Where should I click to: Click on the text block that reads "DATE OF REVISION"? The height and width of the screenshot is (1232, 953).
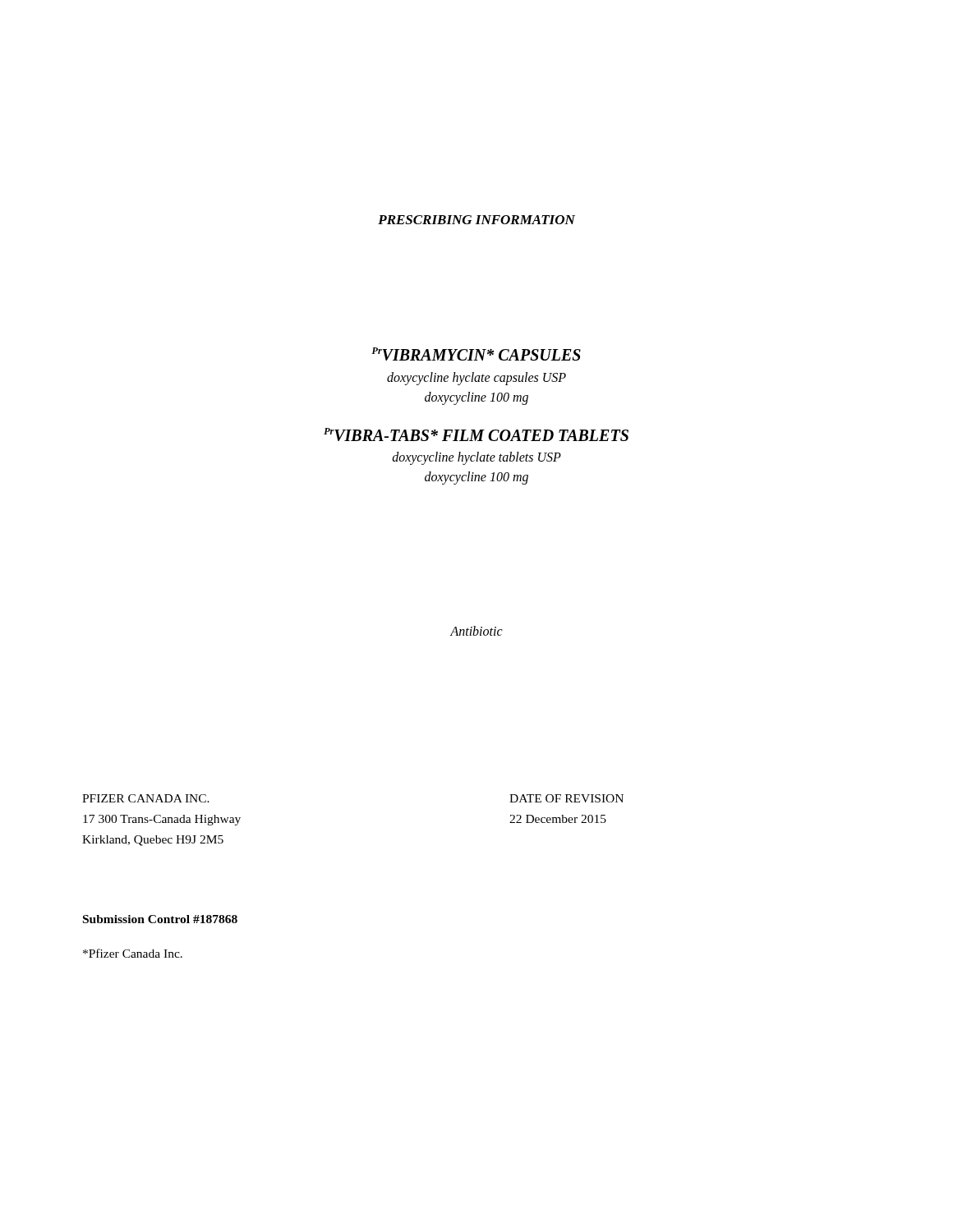(567, 808)
